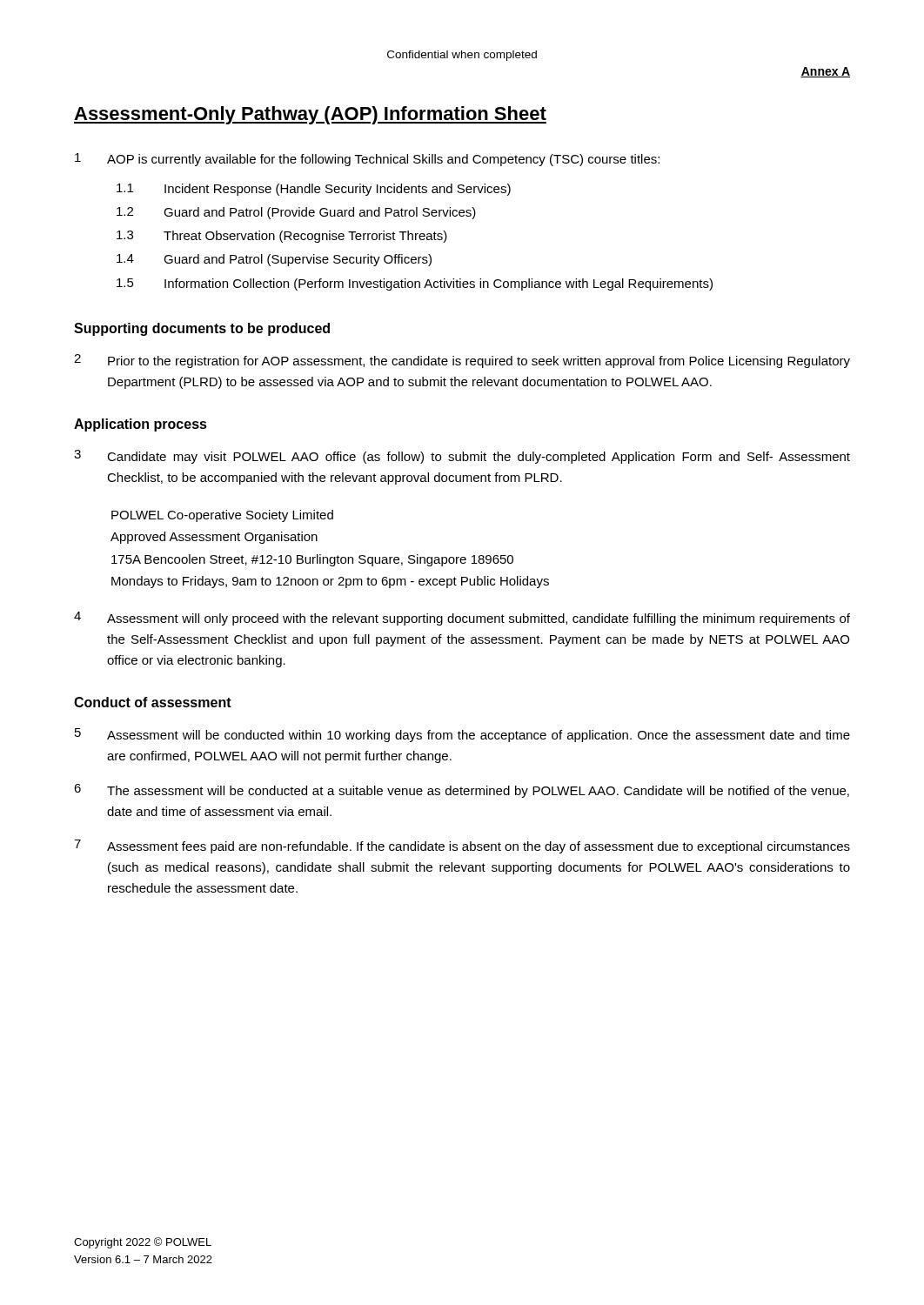
Task: Navigate to the text block starting "3 Threat Observation (Recognise Terrorist Threats)"
Action: coord(282,237)
